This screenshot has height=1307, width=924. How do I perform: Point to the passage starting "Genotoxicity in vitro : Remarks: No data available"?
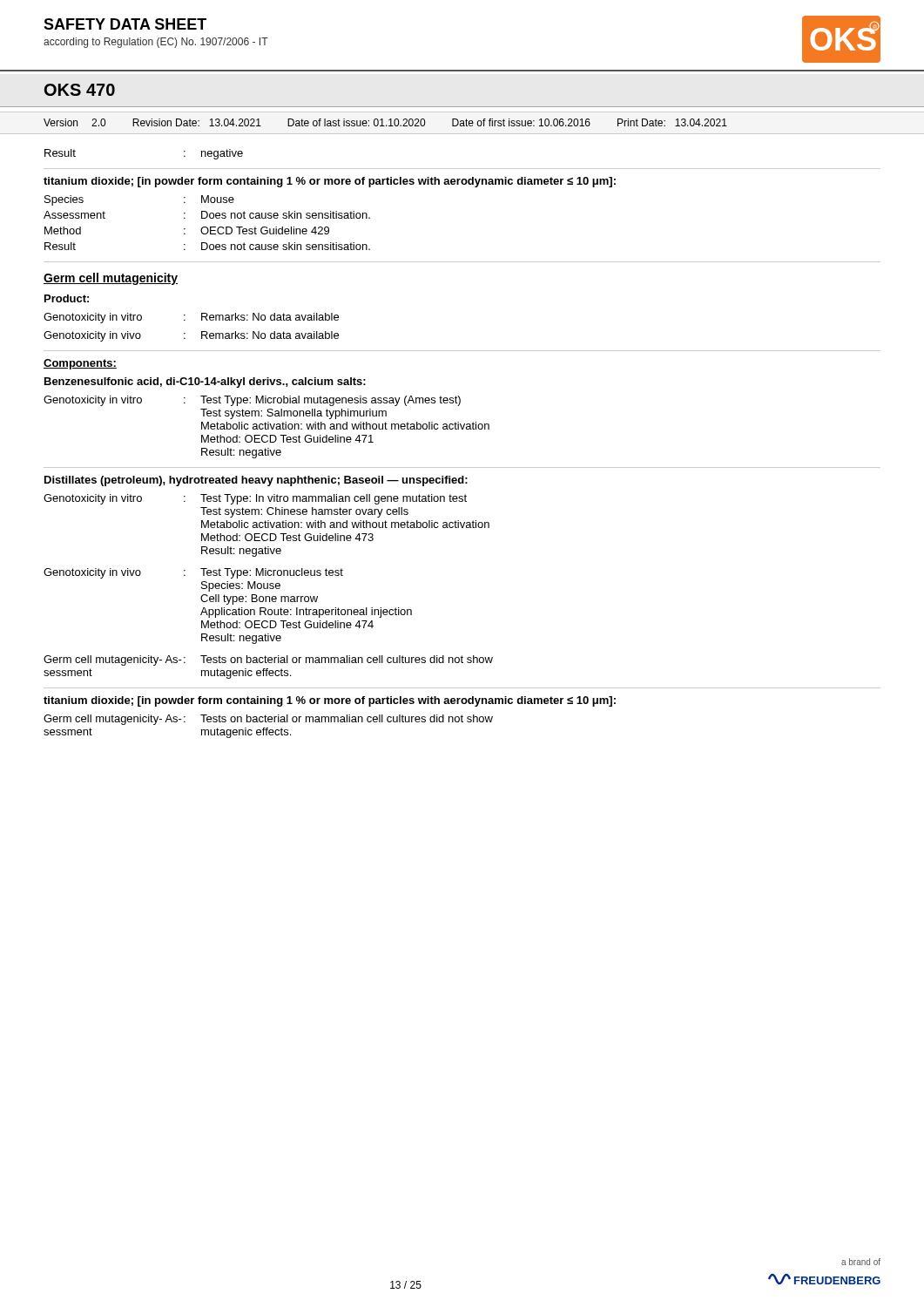191,317
